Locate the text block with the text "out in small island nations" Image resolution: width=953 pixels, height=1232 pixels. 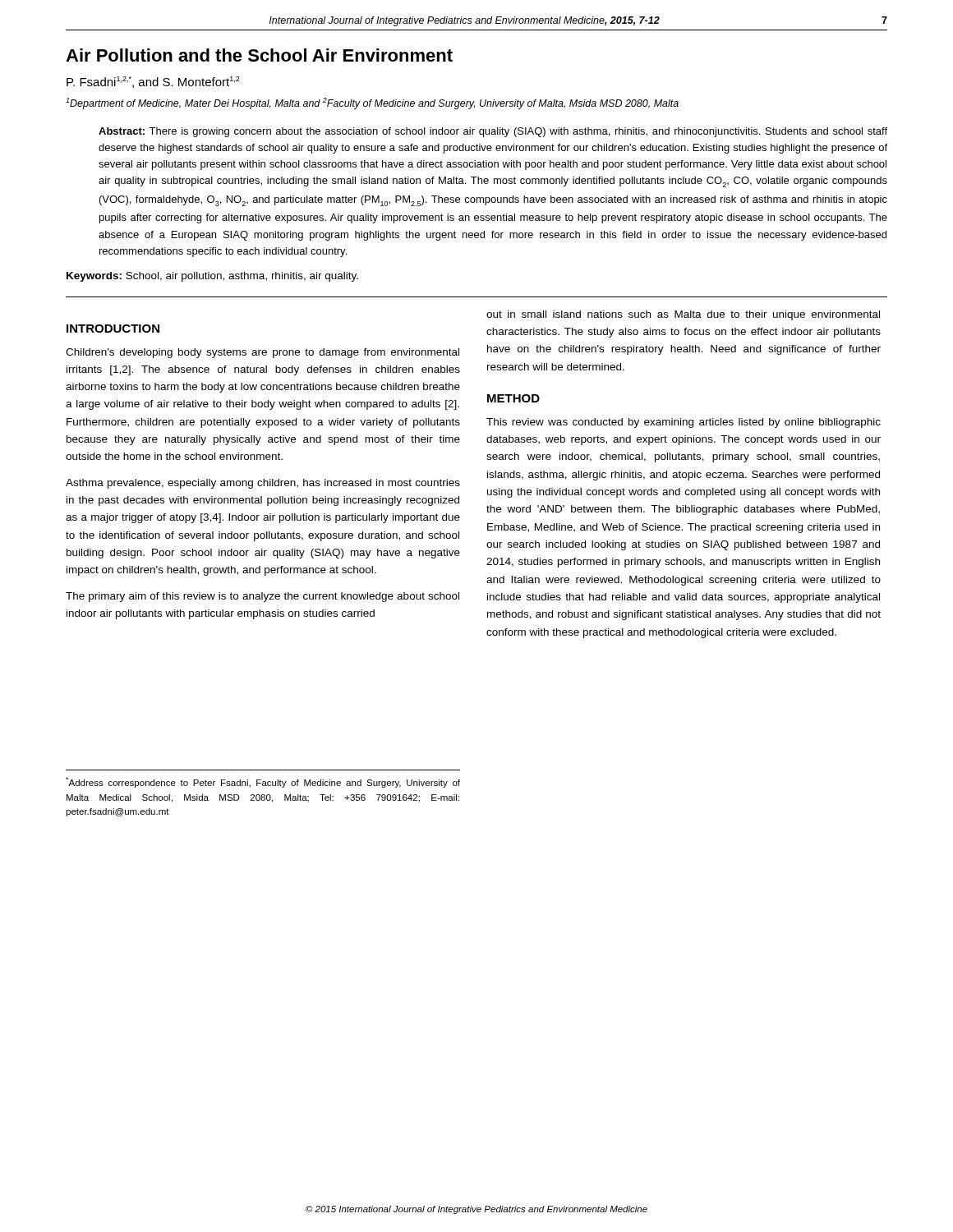pyautogui.click(x=683, y=340)
